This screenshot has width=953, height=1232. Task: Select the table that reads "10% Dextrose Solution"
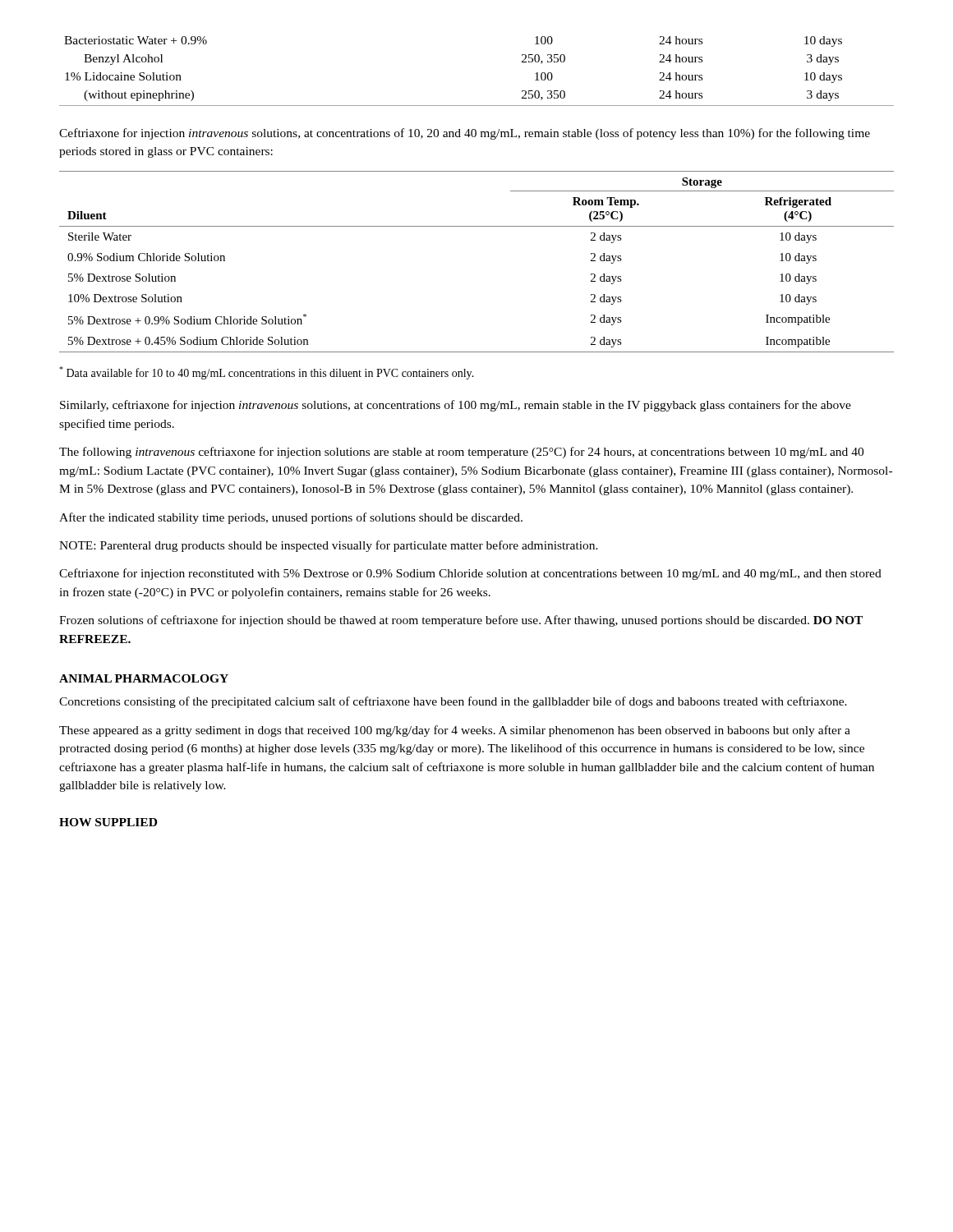[x=476, y=262]
